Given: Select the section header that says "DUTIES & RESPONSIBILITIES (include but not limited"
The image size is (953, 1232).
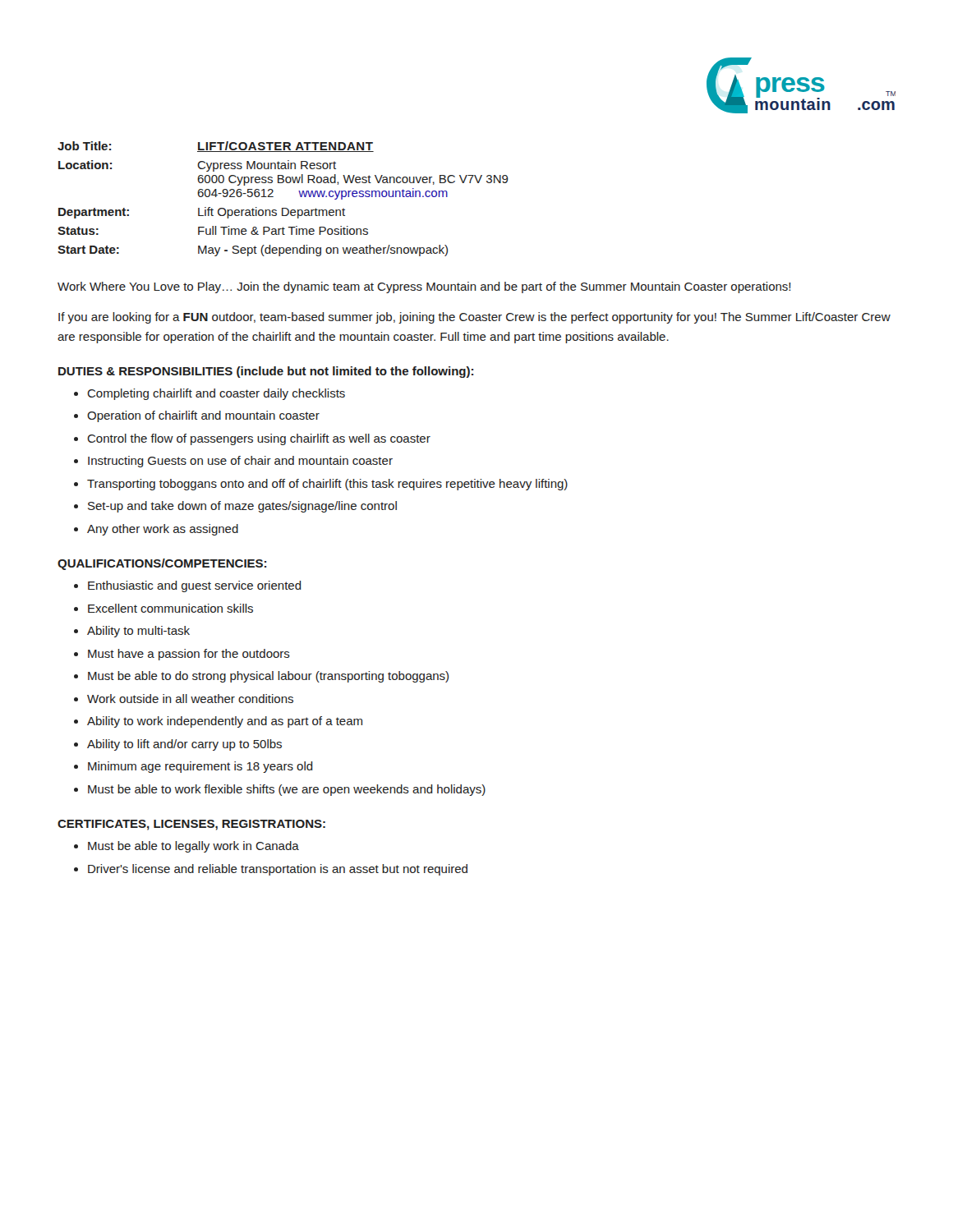Looking at the screenshot, I should pyautogui.click(x=266, y=371).
